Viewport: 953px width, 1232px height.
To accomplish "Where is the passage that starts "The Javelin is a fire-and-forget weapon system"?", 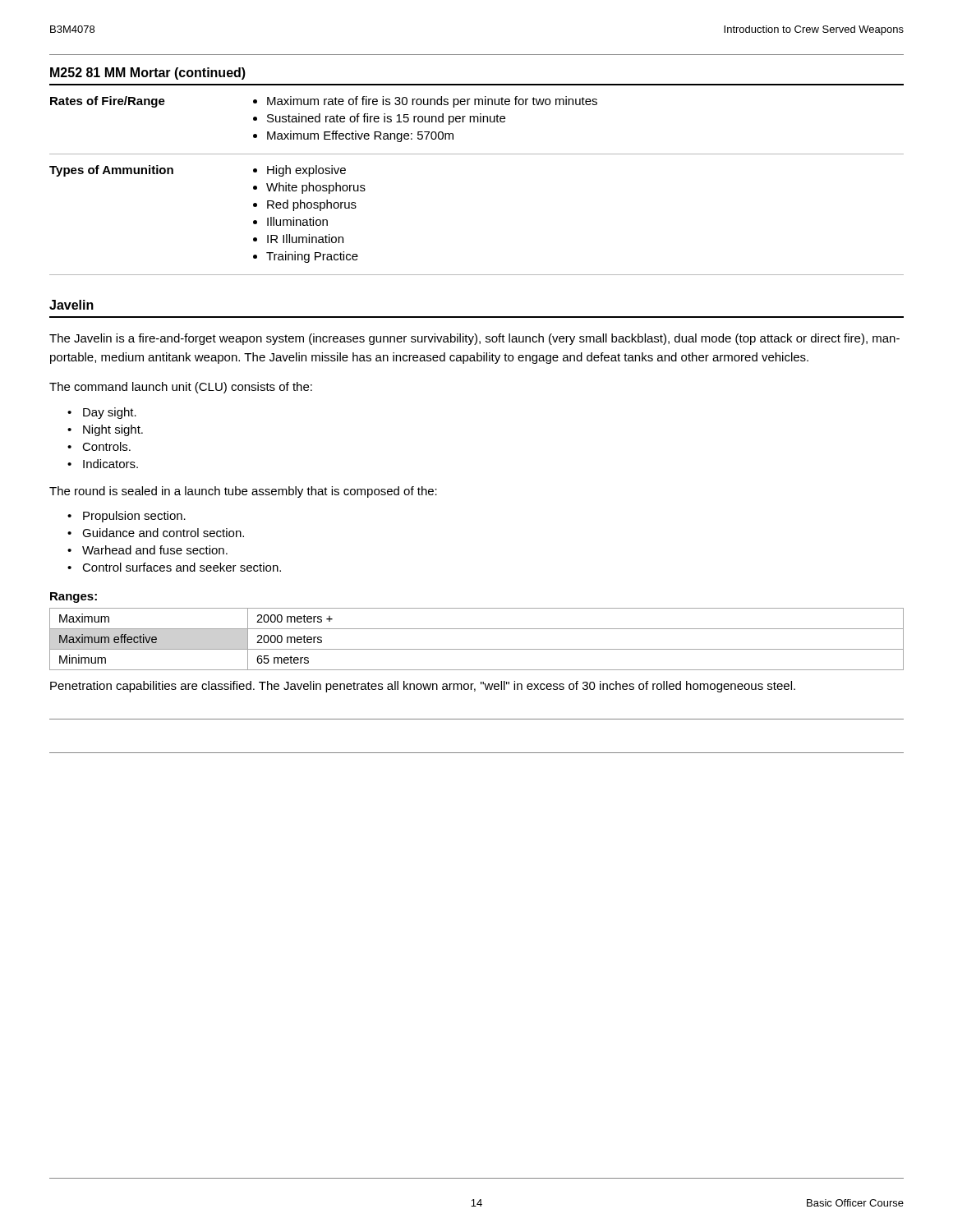I will tap(475, 347).
